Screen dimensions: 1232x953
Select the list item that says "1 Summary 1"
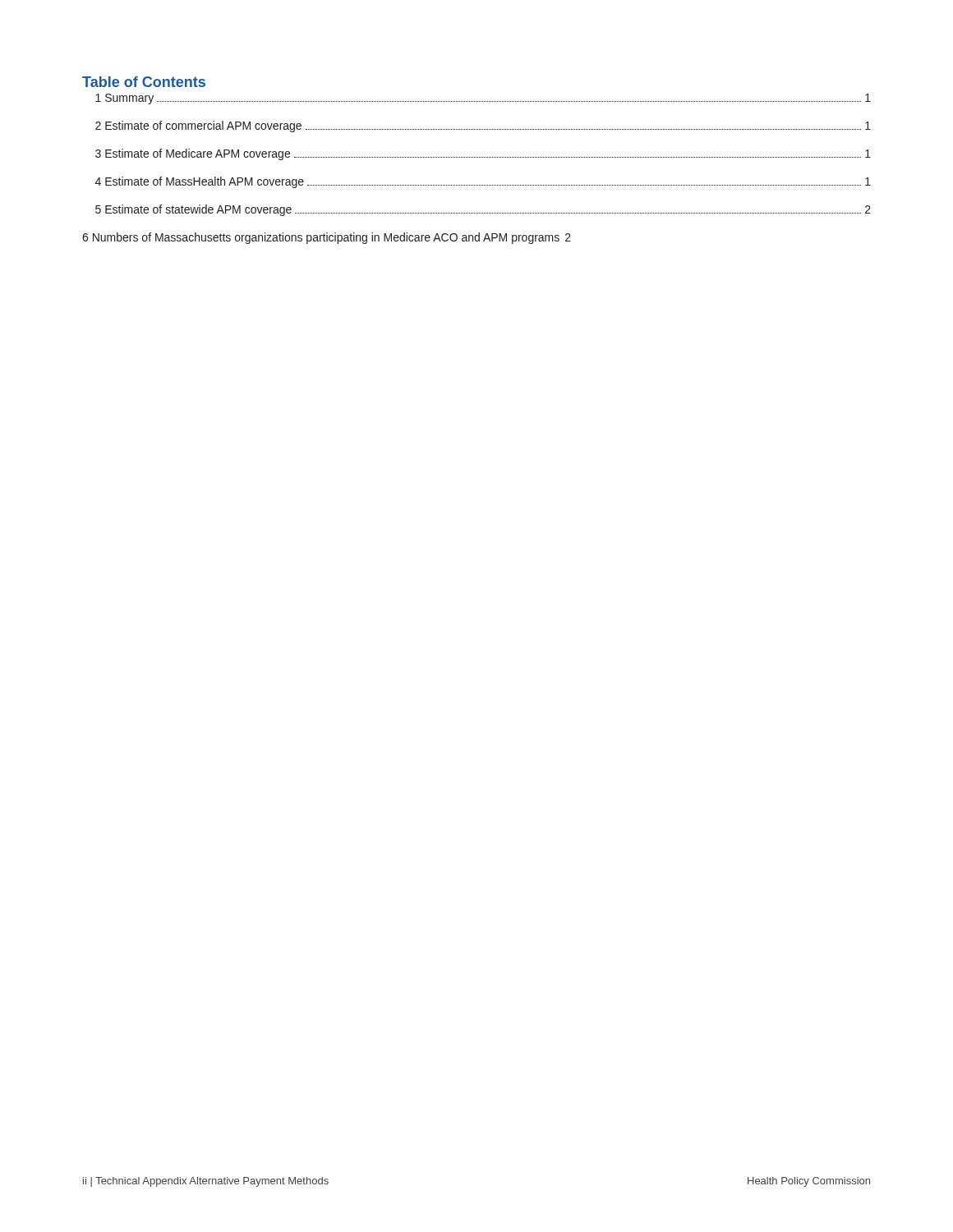[476, 98]
